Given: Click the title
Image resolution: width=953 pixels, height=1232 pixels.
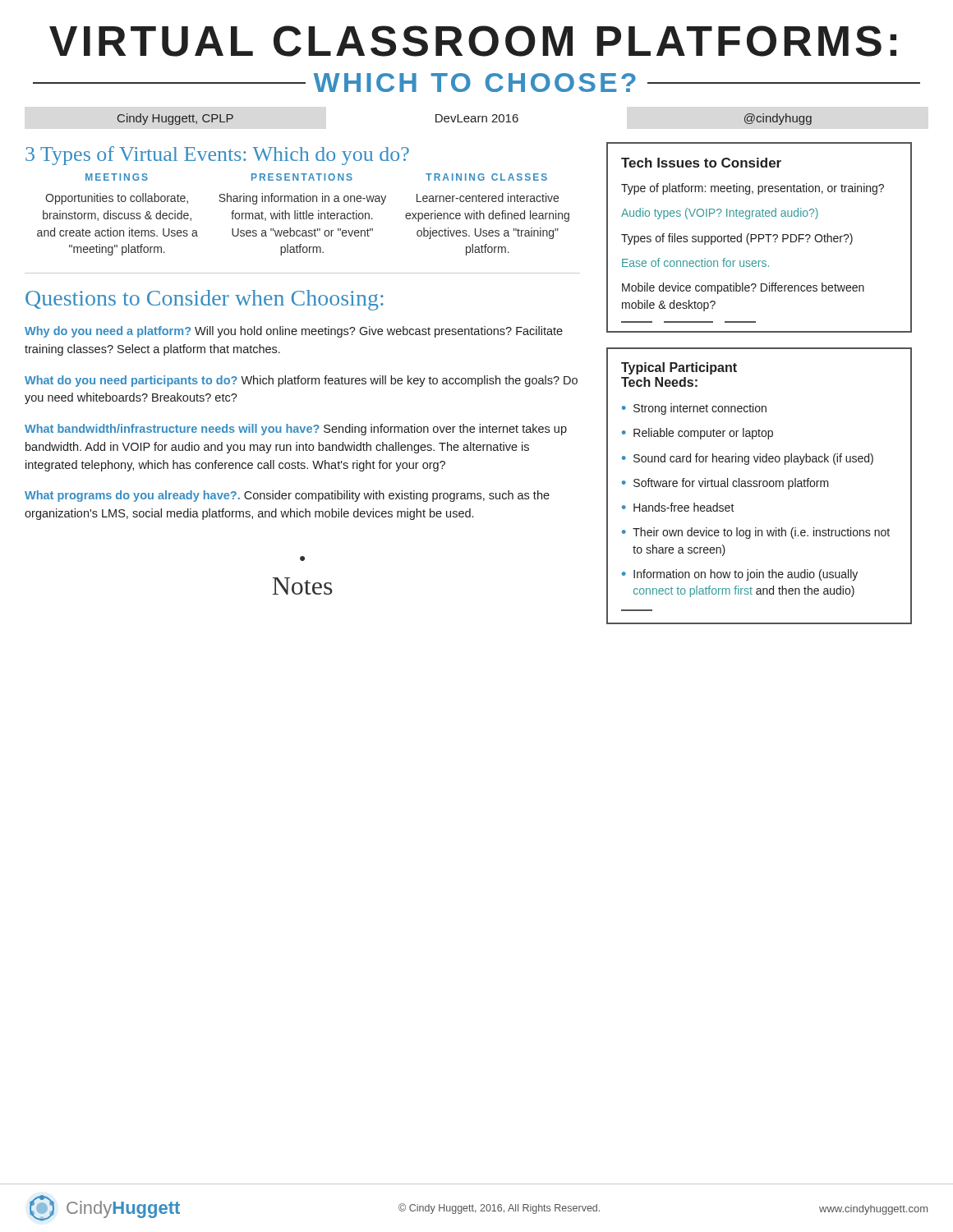Looking at the screenshot, I should 476,58.
